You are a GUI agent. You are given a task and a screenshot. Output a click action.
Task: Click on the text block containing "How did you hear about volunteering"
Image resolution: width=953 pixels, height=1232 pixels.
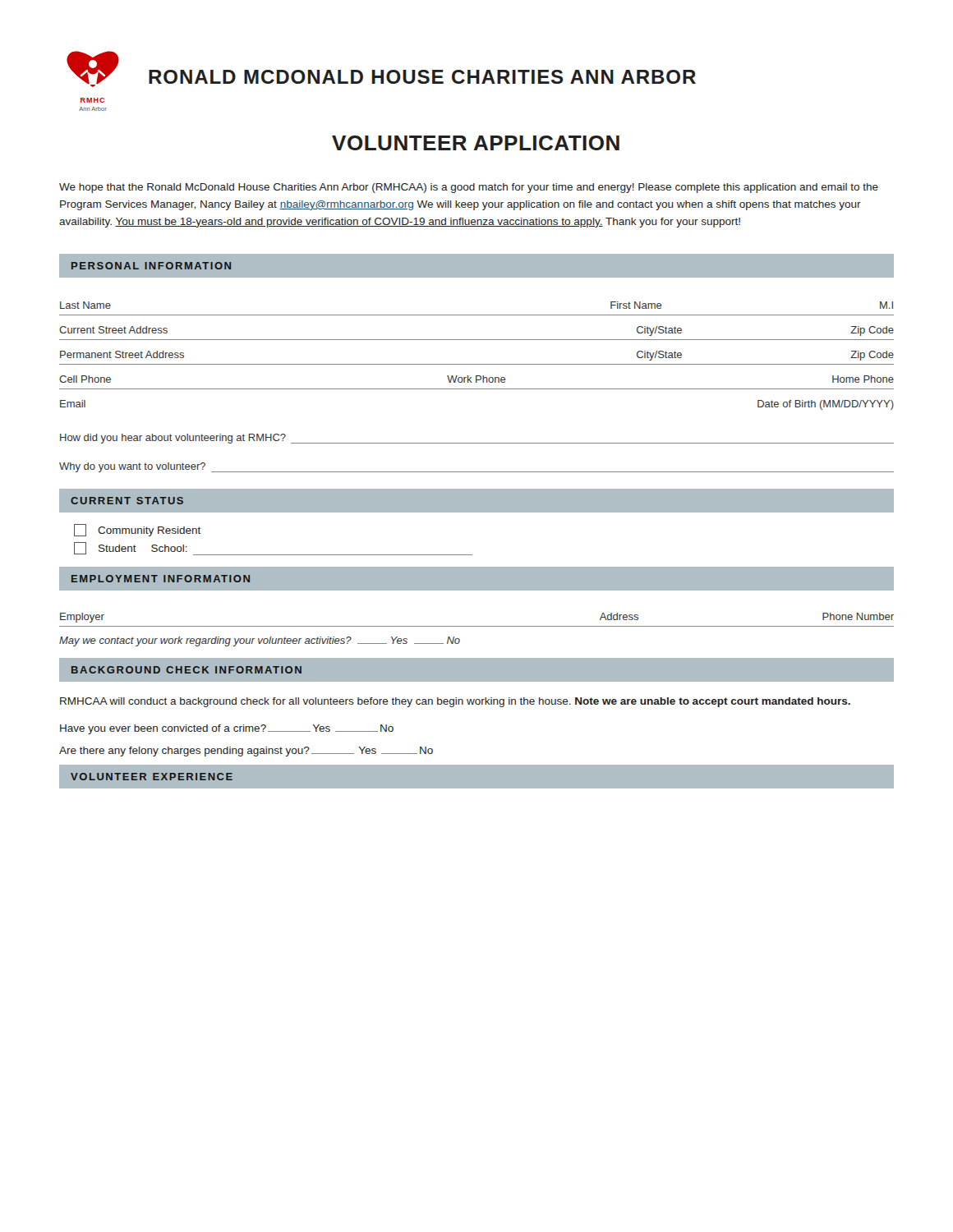click(x=476, y=436)
